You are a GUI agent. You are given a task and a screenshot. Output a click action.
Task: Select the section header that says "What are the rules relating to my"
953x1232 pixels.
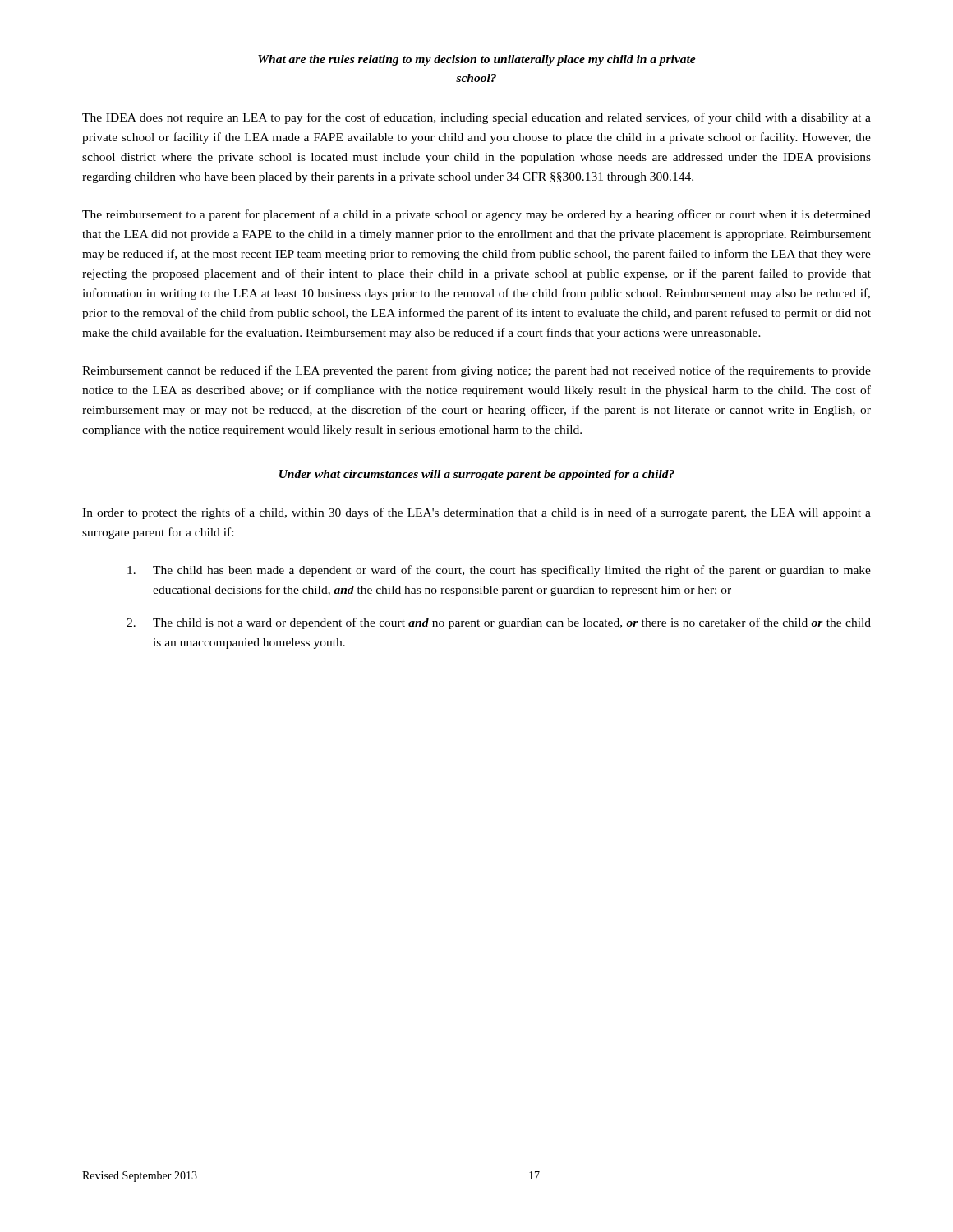[x=476, y=68]
